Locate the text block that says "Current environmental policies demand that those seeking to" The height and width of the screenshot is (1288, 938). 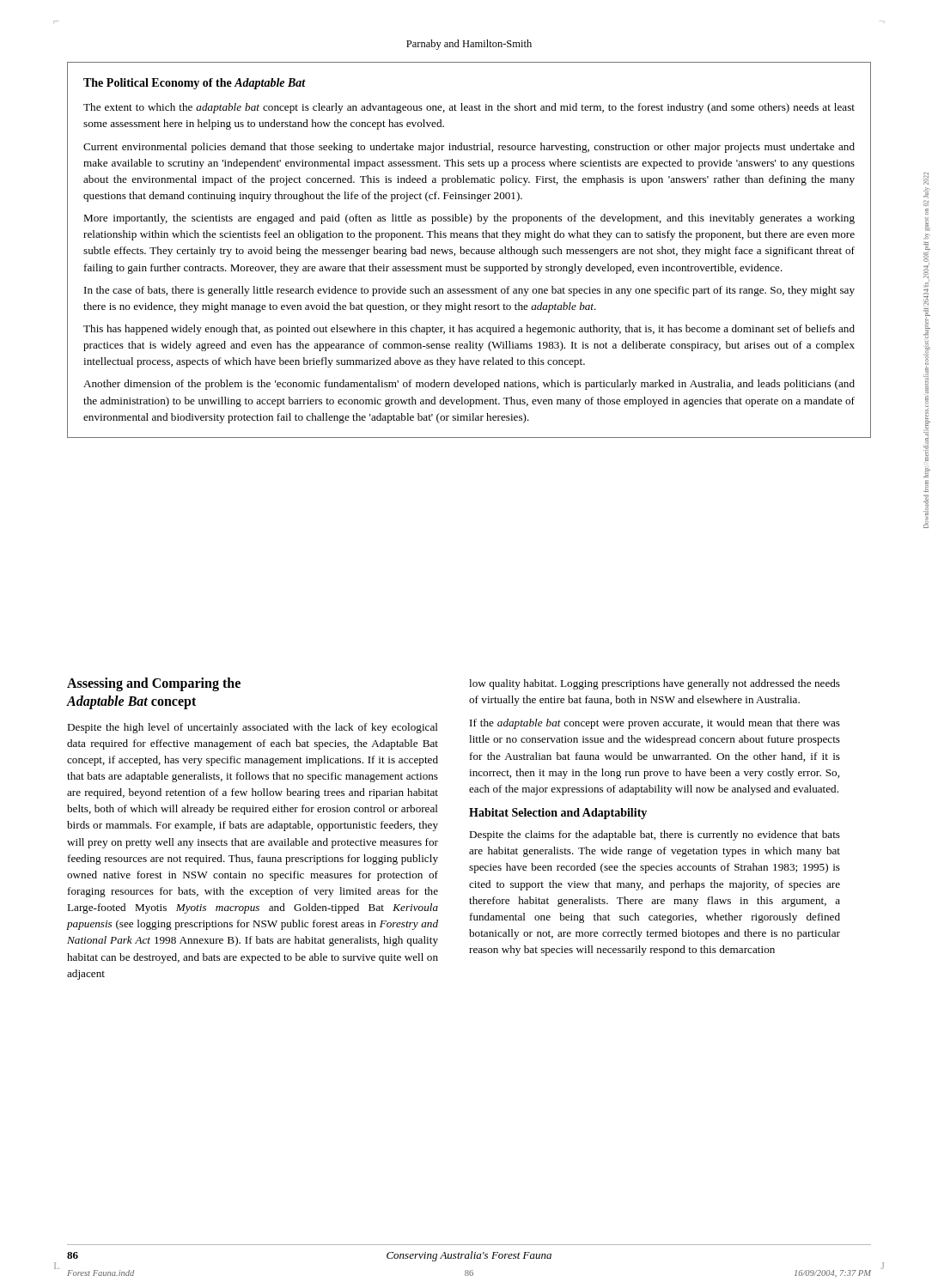(x=469, y=171)
